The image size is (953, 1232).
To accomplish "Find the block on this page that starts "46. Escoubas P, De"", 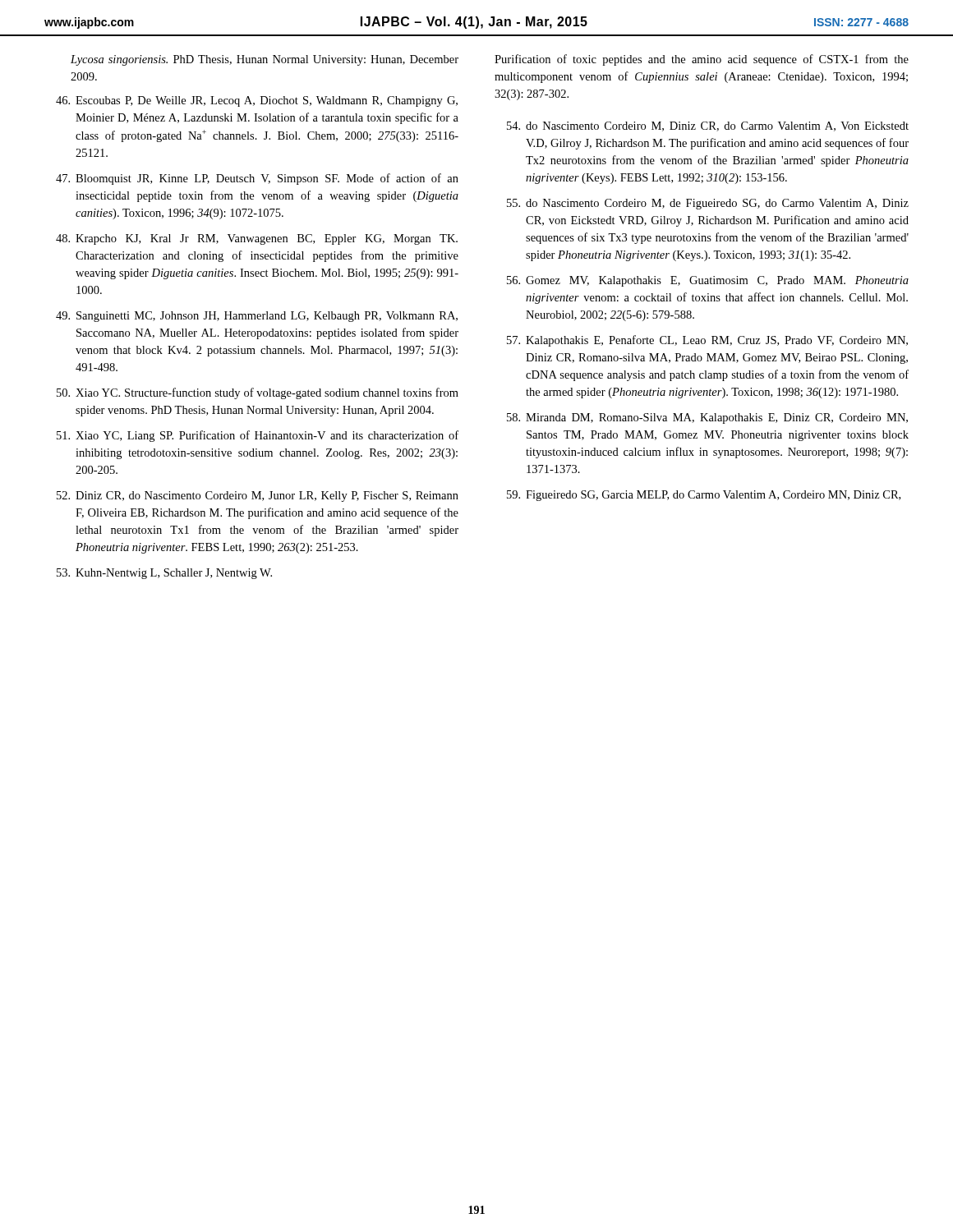I will tap(251, 127).
